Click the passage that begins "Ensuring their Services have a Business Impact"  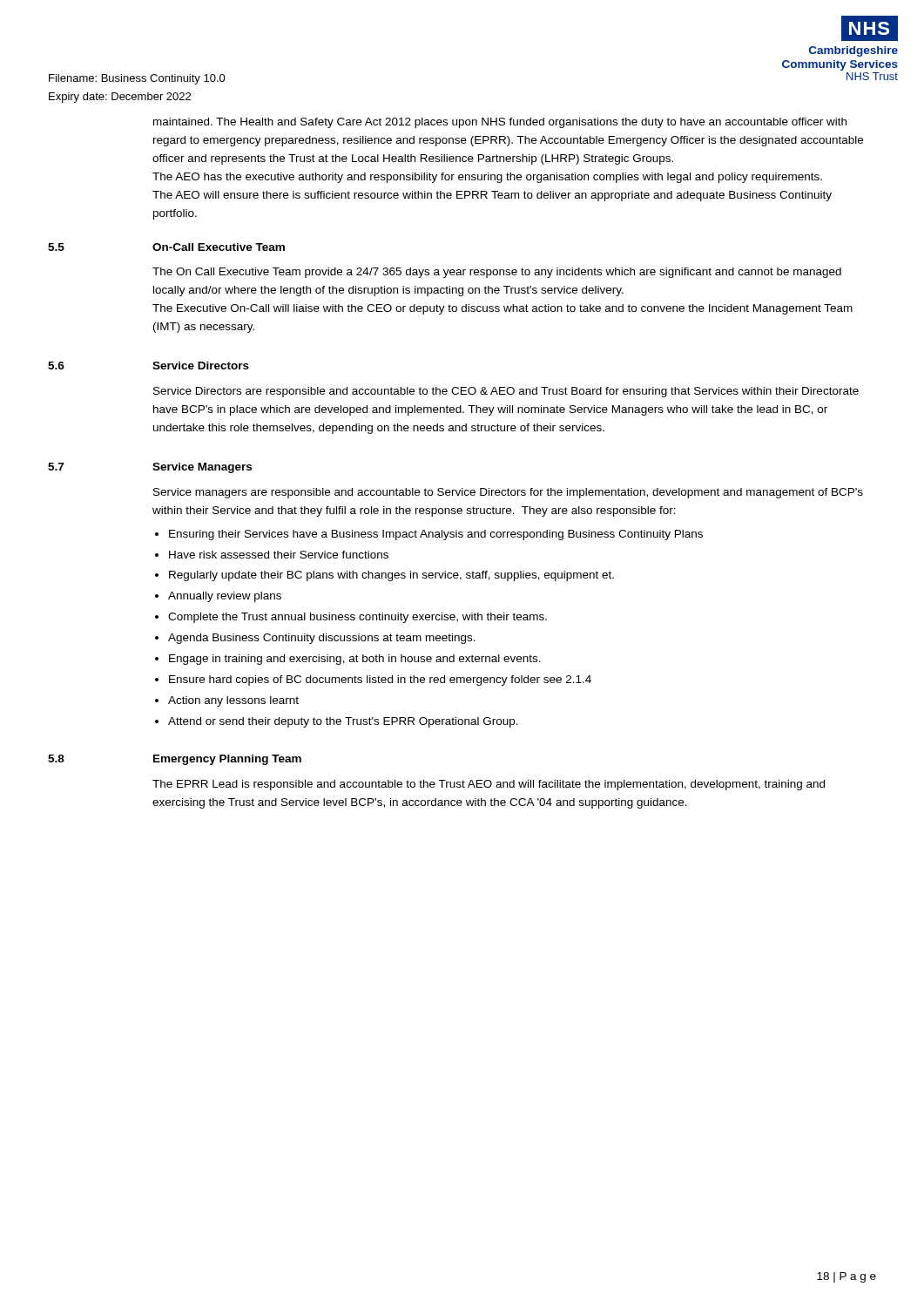pyautogui.click(x=436, y=533)
